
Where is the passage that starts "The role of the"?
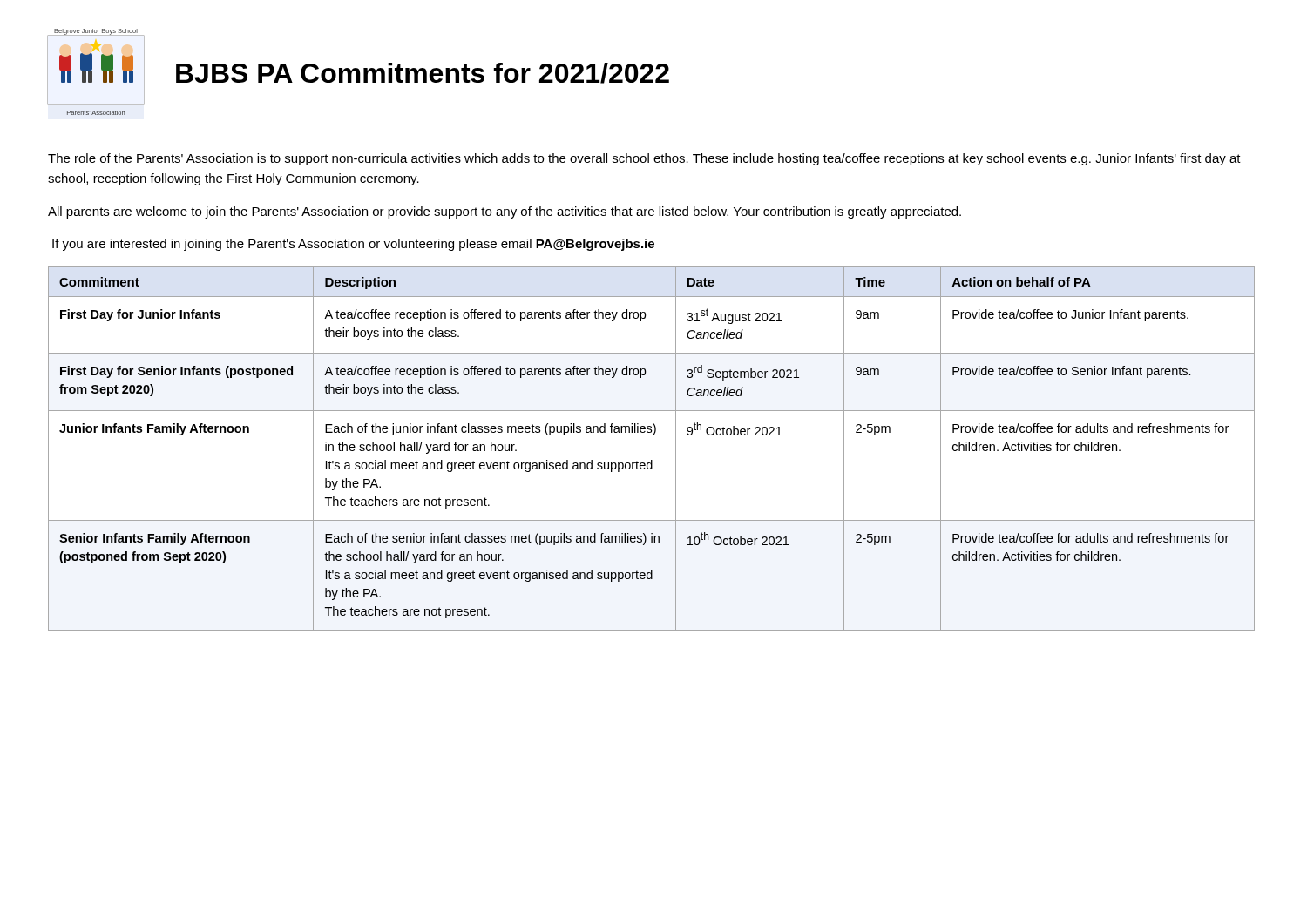coord(644,168)
